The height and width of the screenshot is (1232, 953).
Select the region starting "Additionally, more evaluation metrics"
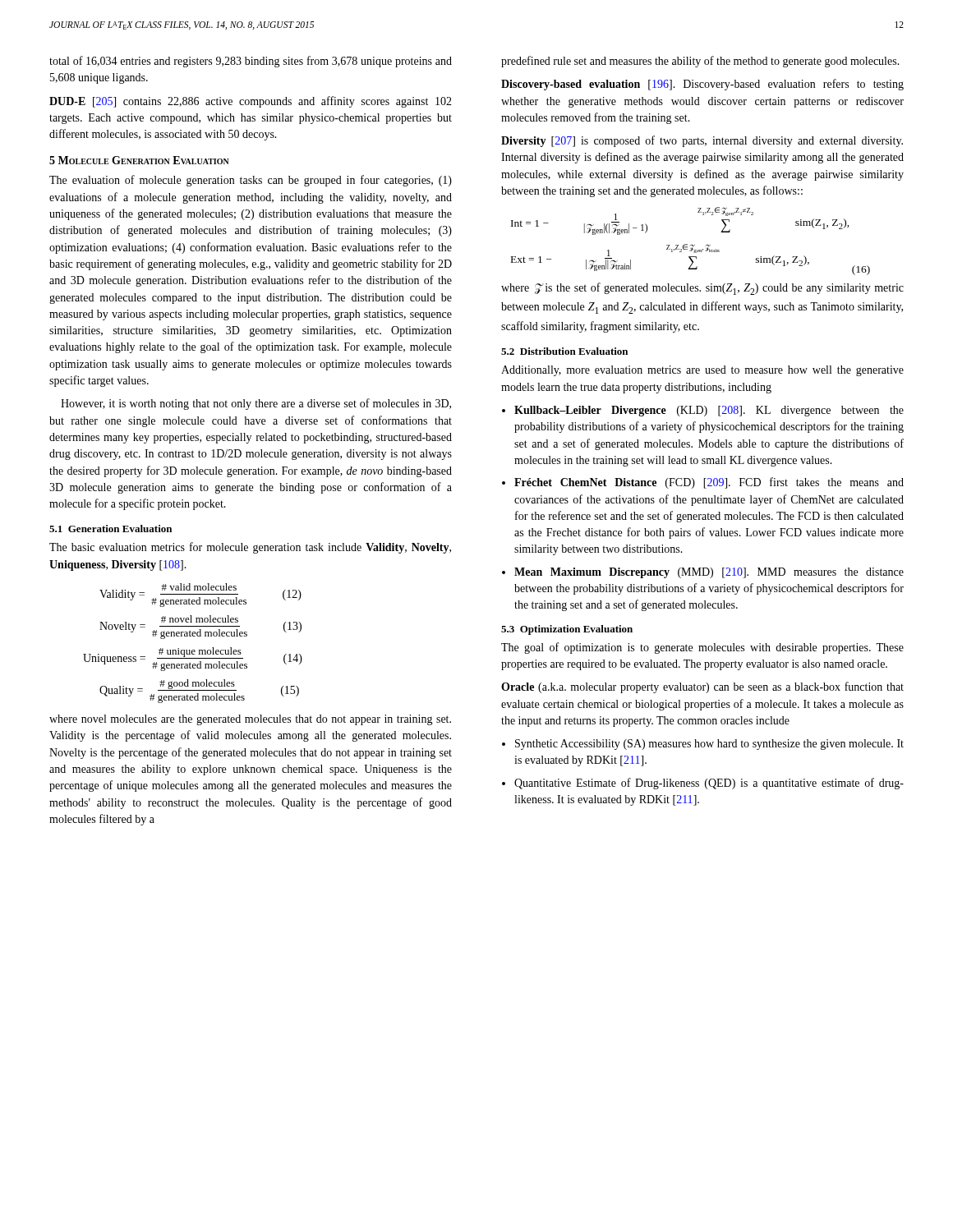pyautogui.click(x=702, y=379)
